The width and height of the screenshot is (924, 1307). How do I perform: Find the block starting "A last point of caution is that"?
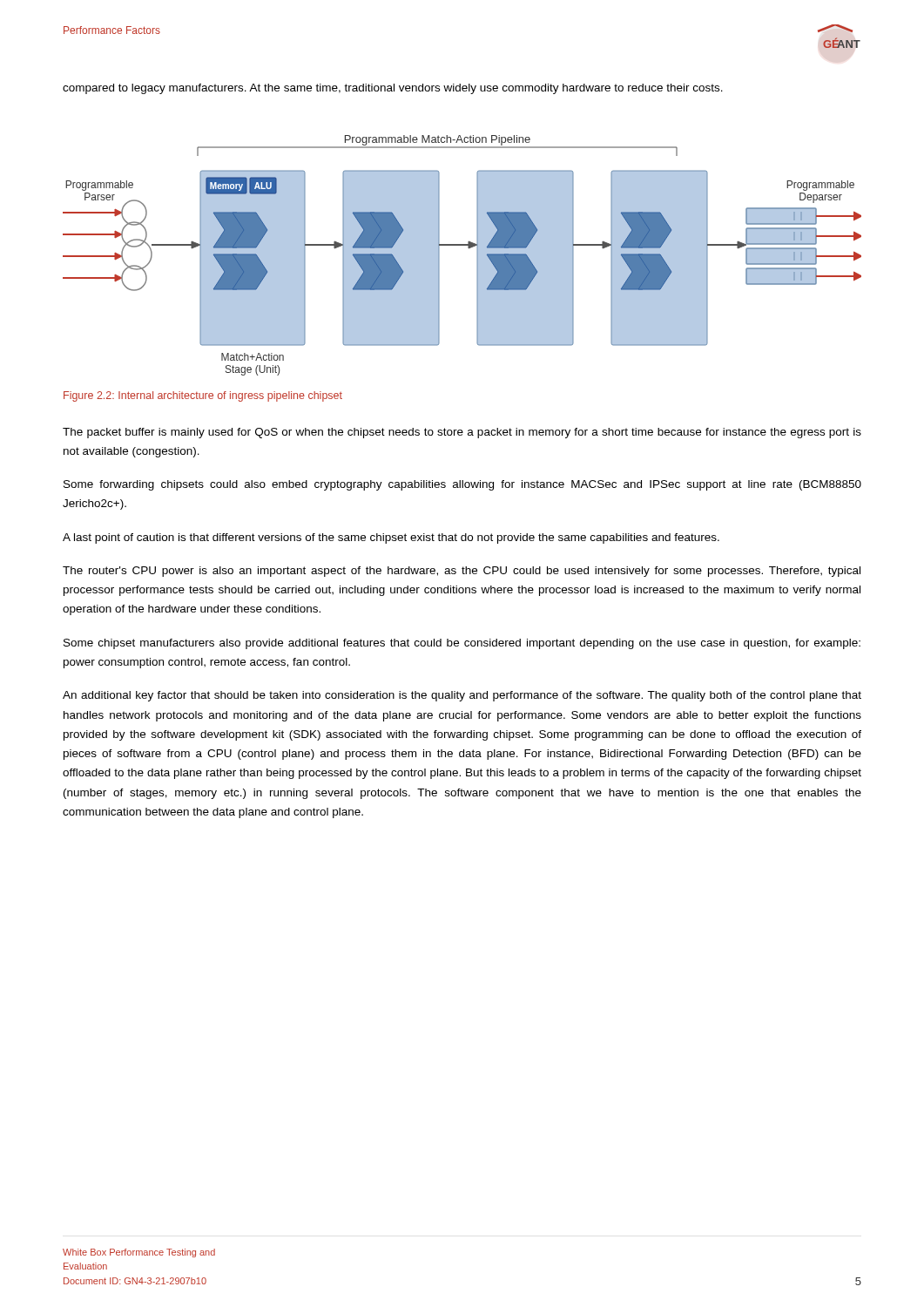[391, 537]
